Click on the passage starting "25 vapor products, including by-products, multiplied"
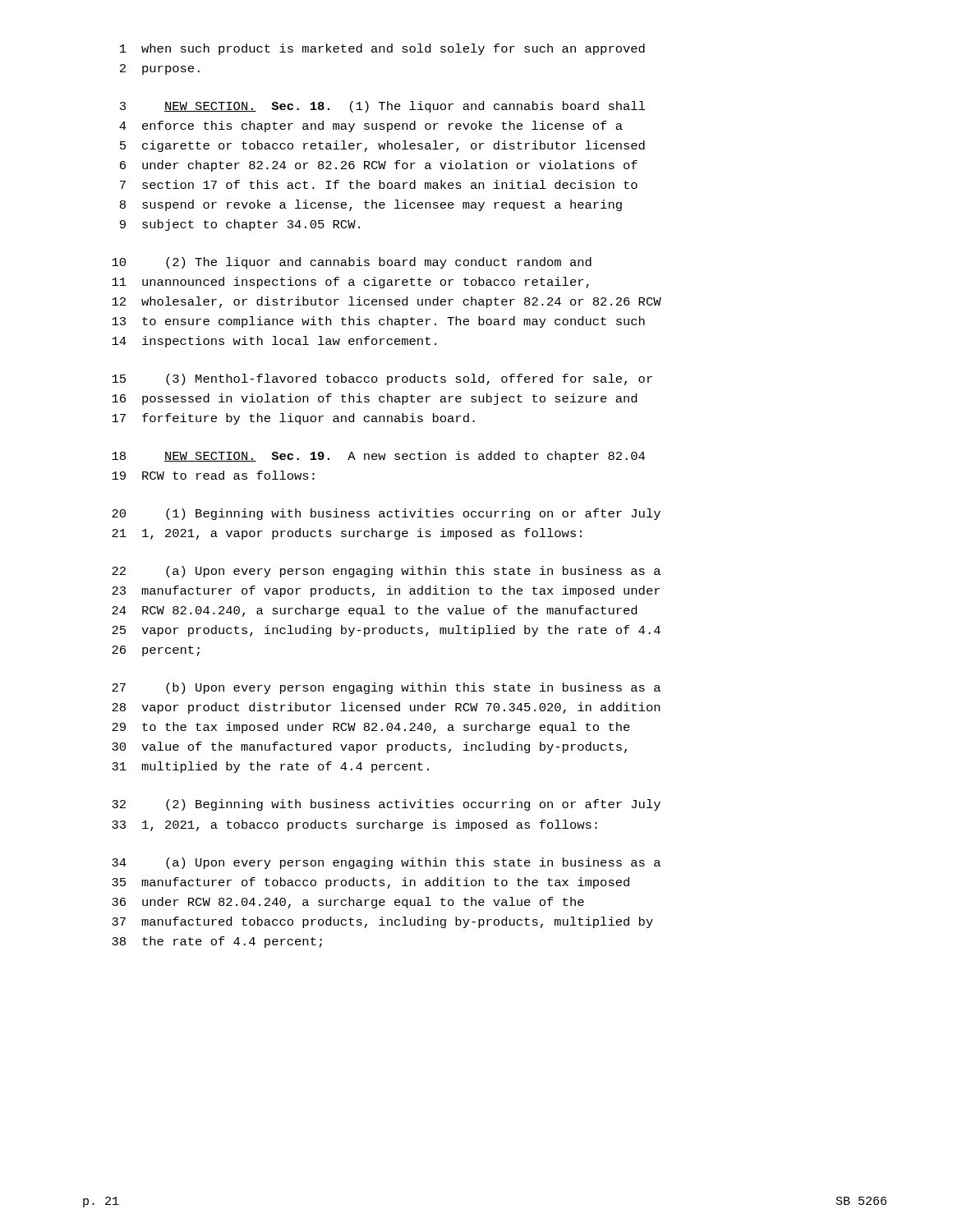This screenshot has width=953, height=1232. pos(485,631)
